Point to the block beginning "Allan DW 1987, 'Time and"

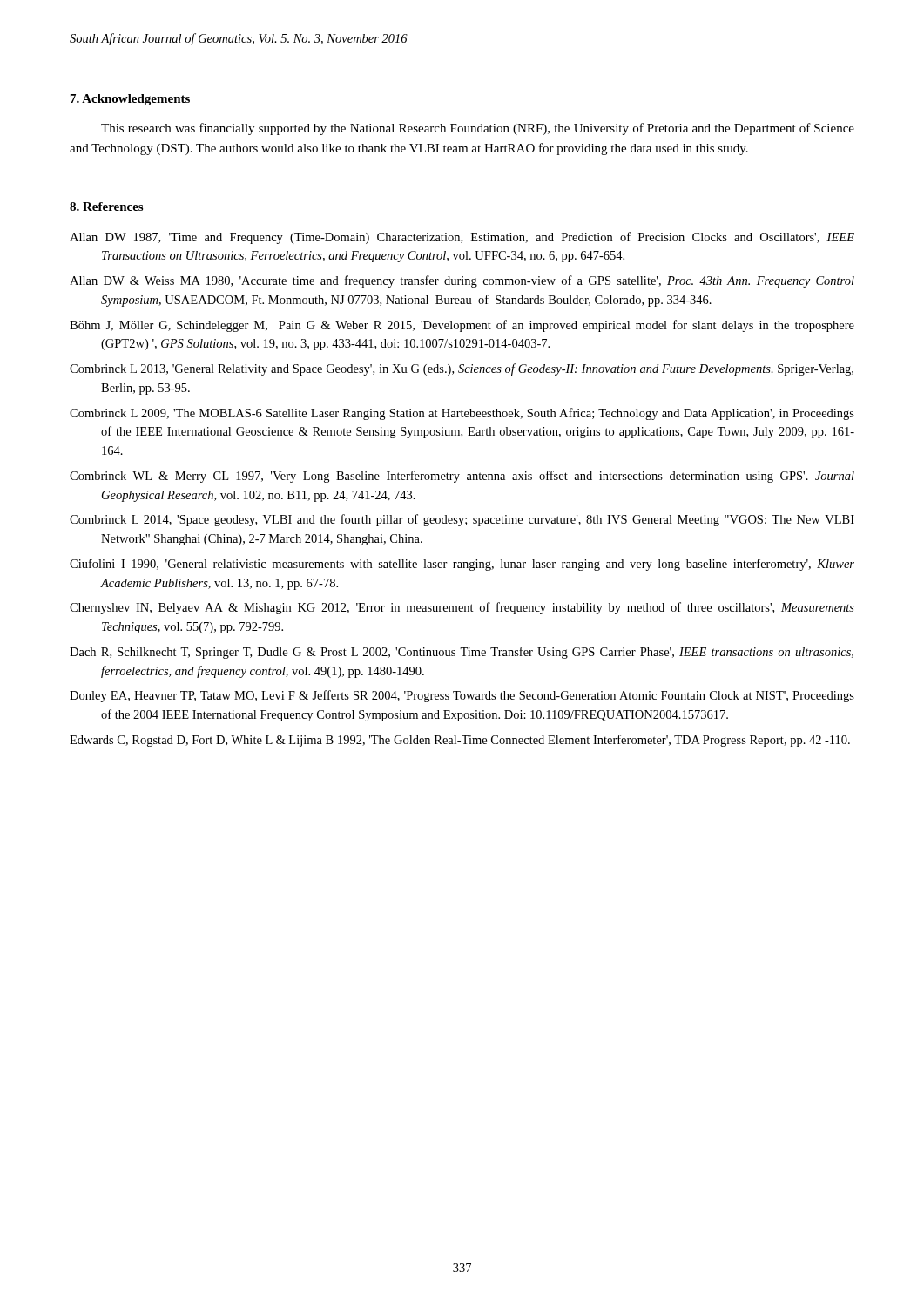tap(462, 246)
